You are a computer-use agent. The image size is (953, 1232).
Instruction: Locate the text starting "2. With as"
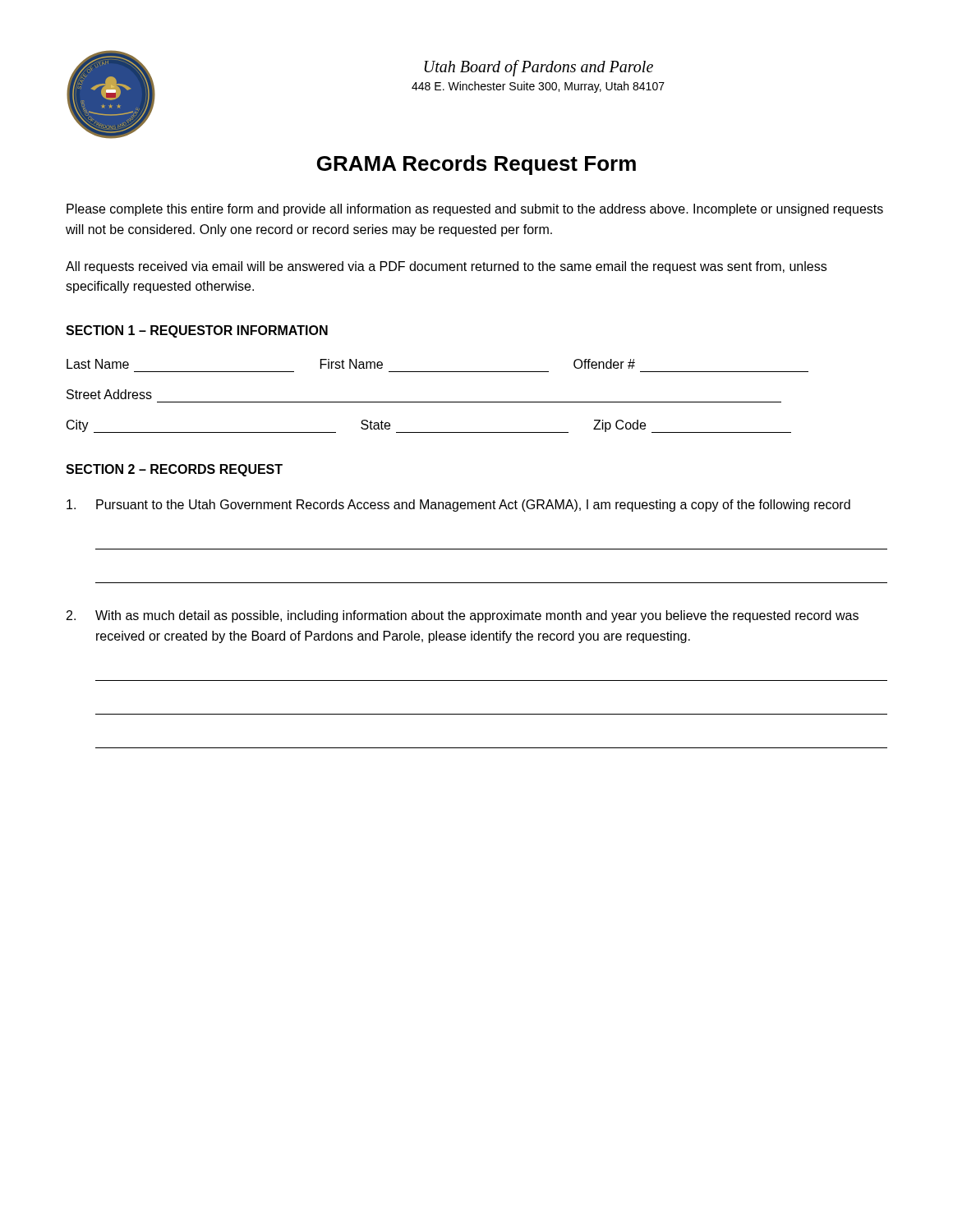(476, 677)
